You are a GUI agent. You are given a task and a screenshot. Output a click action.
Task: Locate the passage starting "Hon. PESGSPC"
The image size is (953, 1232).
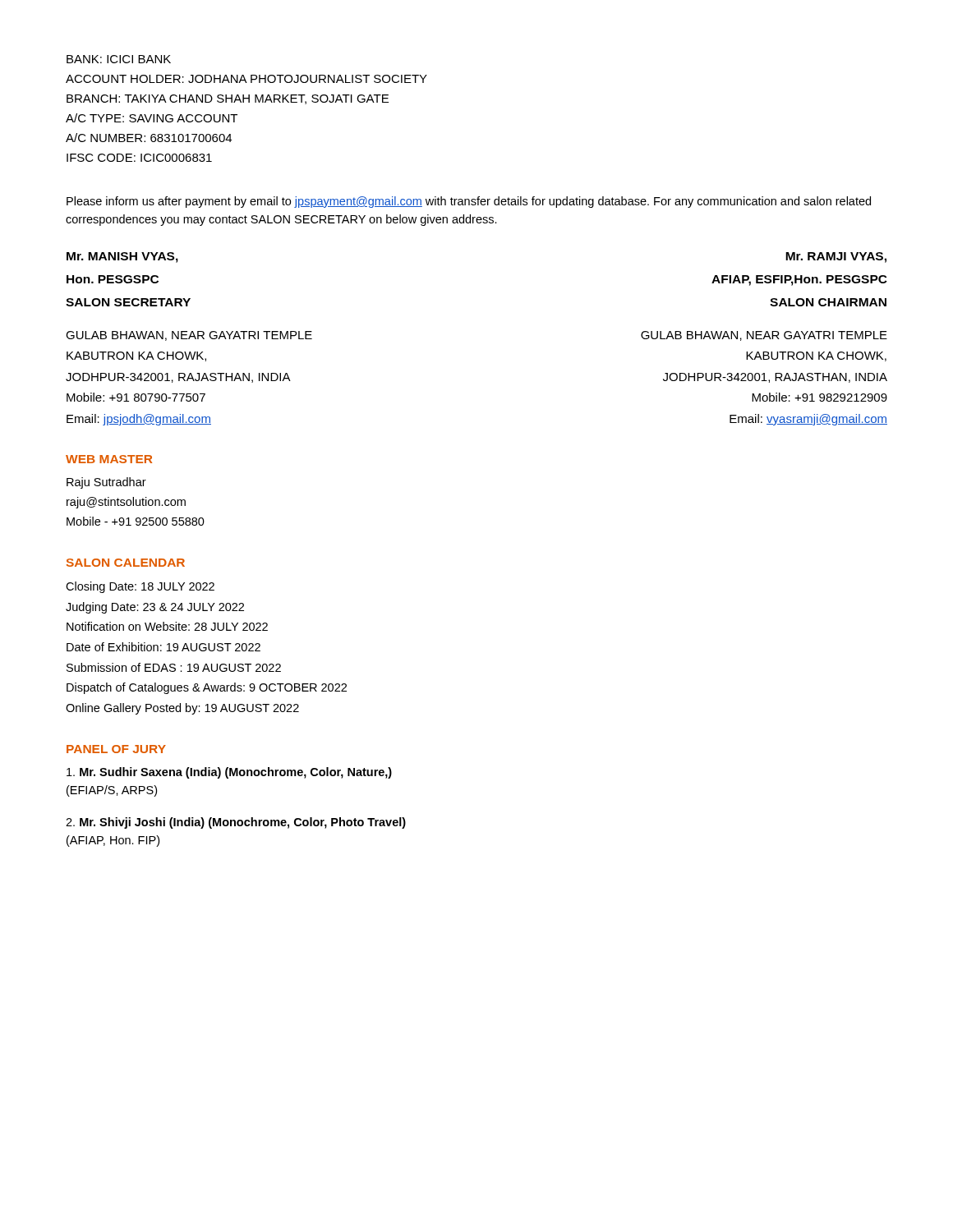pyautogui.click(x=112, y=279)
